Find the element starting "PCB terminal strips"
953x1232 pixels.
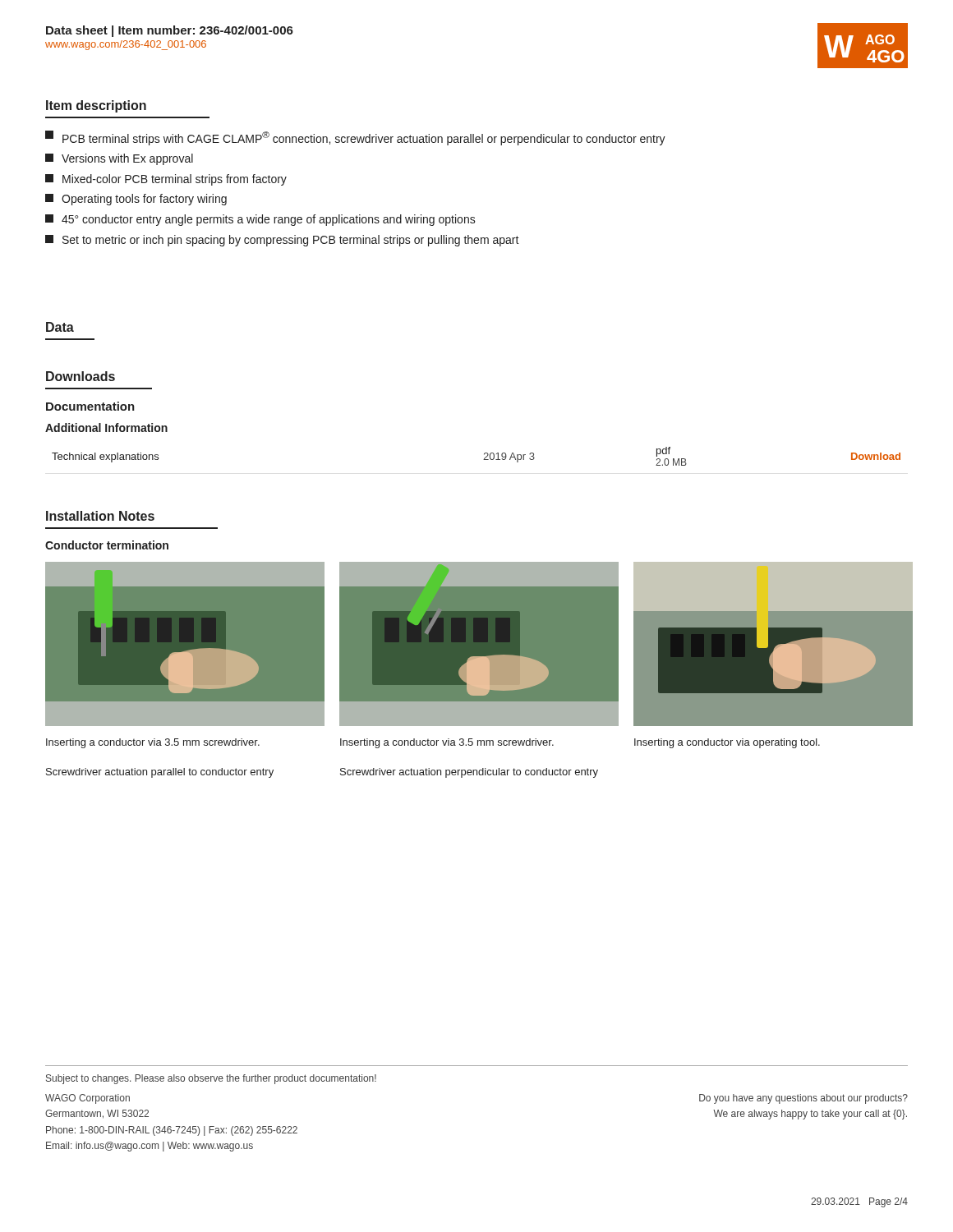pyautogui.click(x=355, y=138)
